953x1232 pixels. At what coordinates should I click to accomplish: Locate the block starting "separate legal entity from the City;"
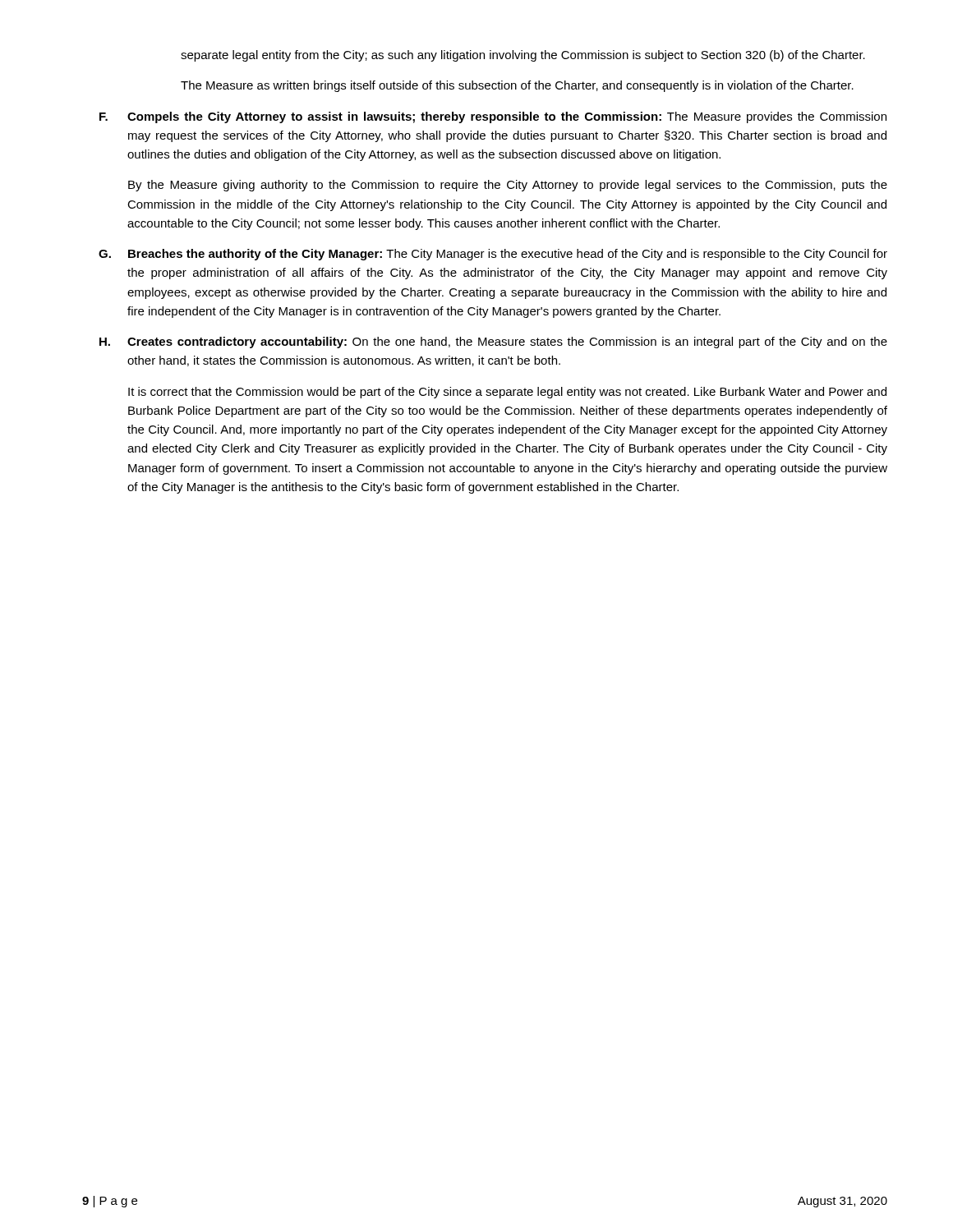click(x=523, y=55)
